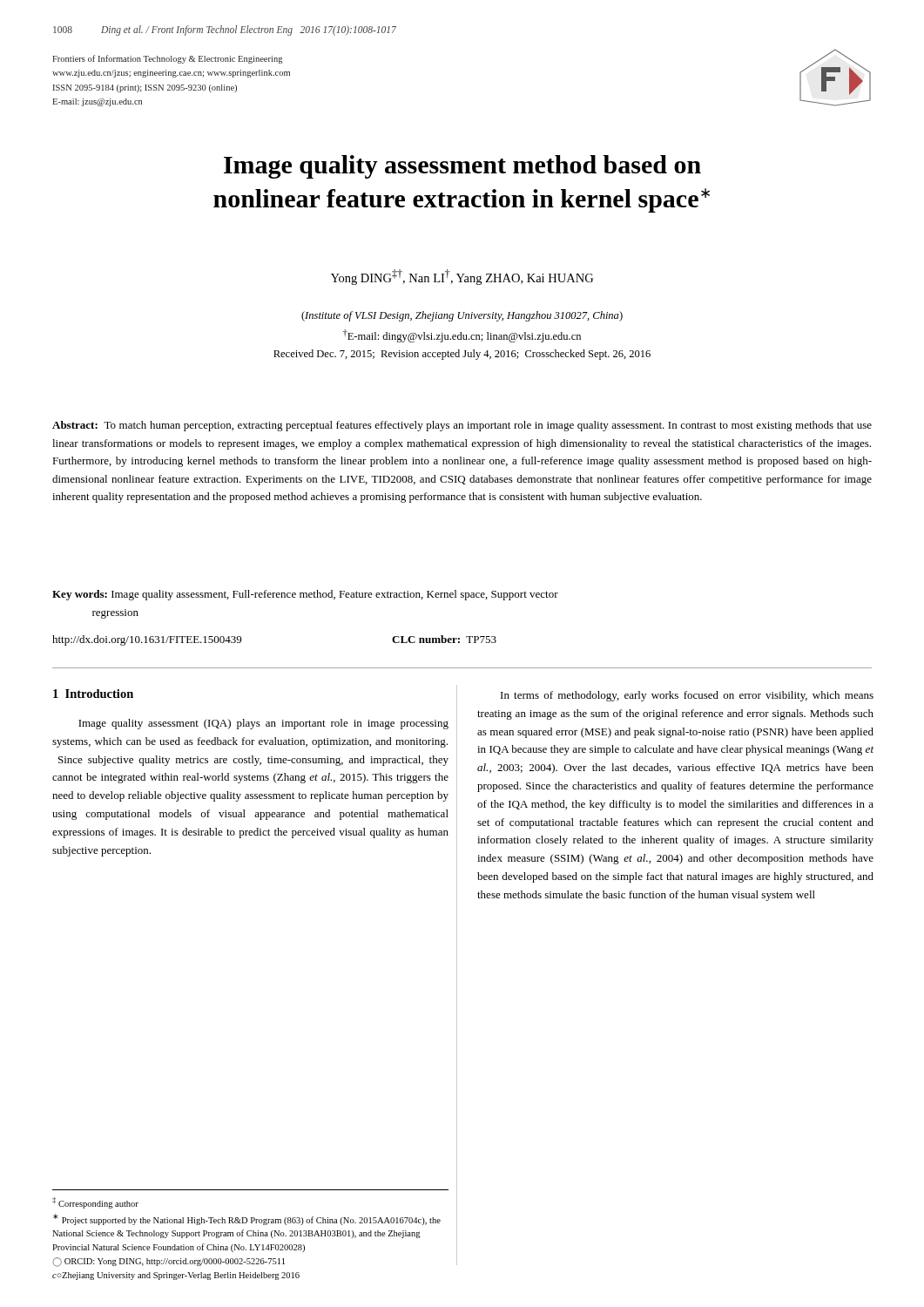
Task: Where is the passage that starts "Frontiers of Information"?
Action: pyautogui.click(x=171, y=80)
